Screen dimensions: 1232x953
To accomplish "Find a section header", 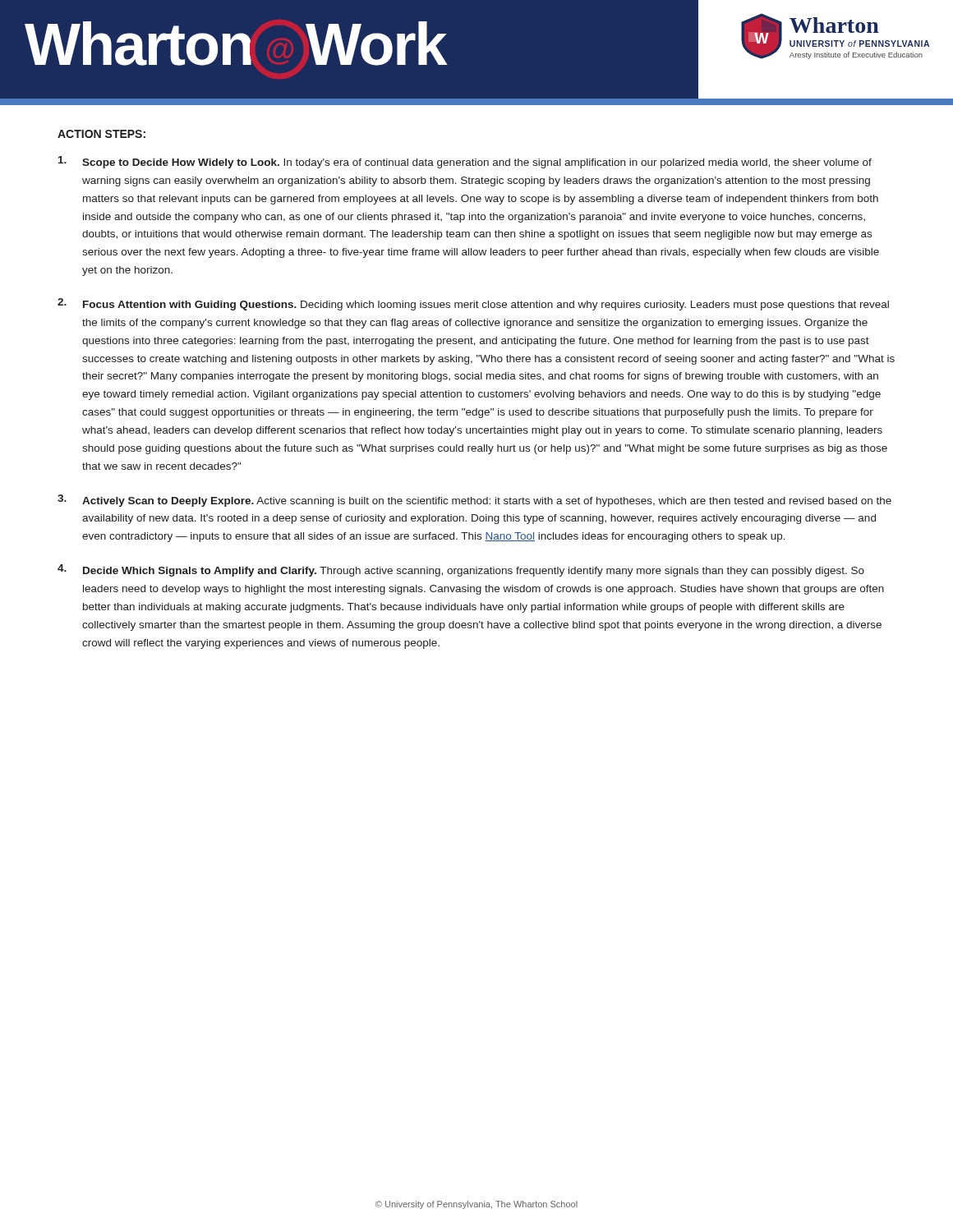I will click(102, 134).
